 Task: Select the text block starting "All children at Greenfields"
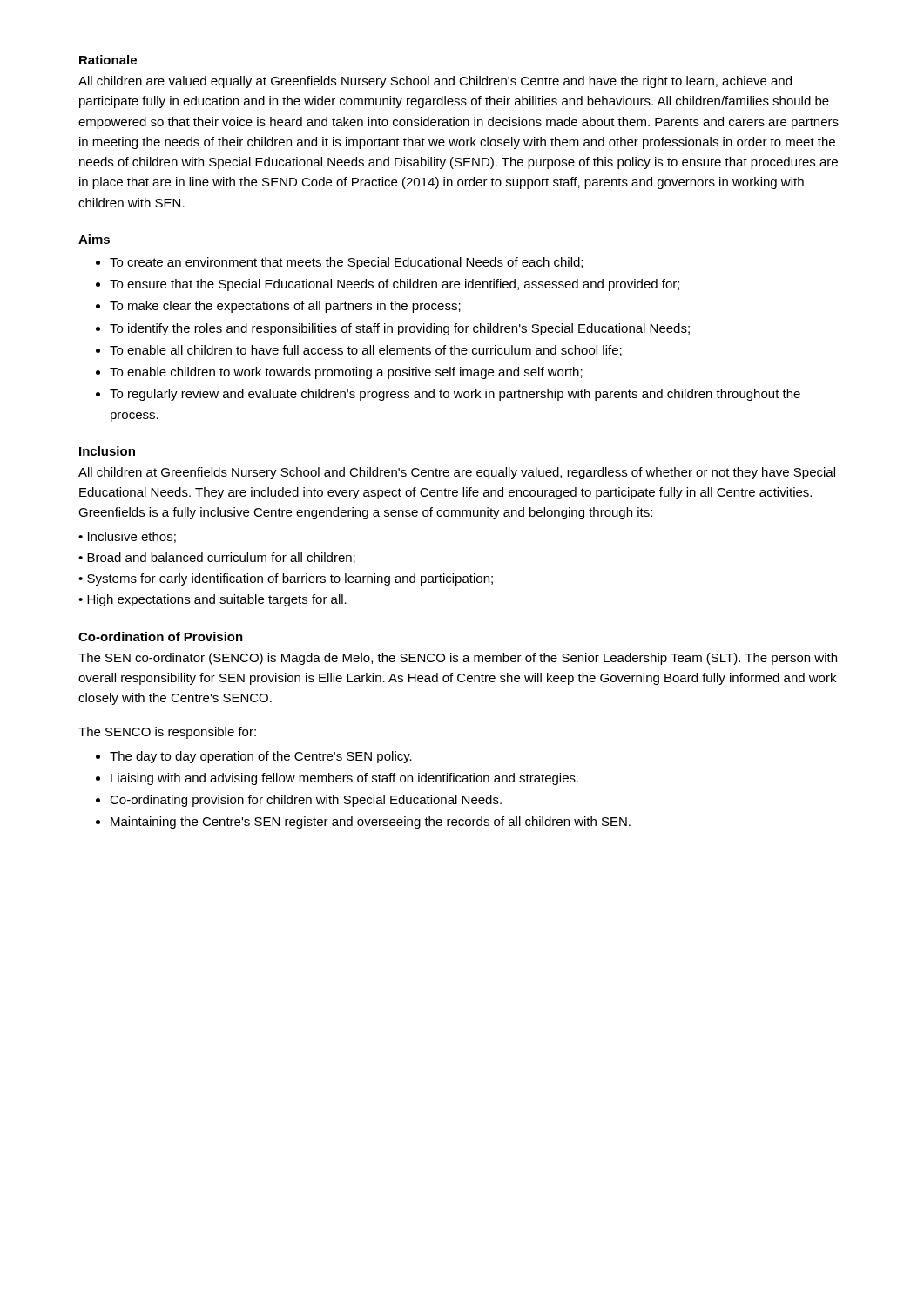pos(457,492)
